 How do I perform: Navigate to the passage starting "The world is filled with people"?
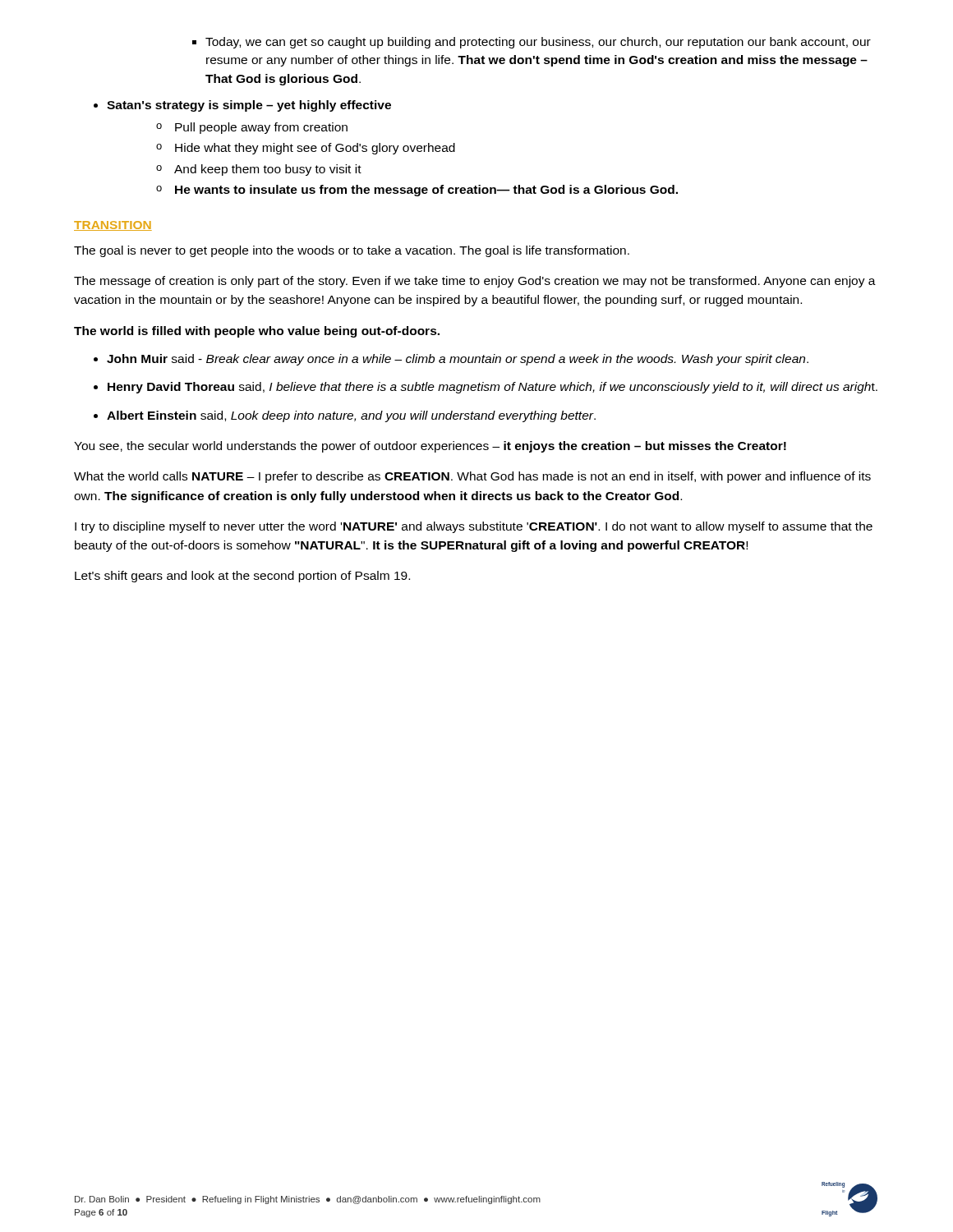(257, 332)
